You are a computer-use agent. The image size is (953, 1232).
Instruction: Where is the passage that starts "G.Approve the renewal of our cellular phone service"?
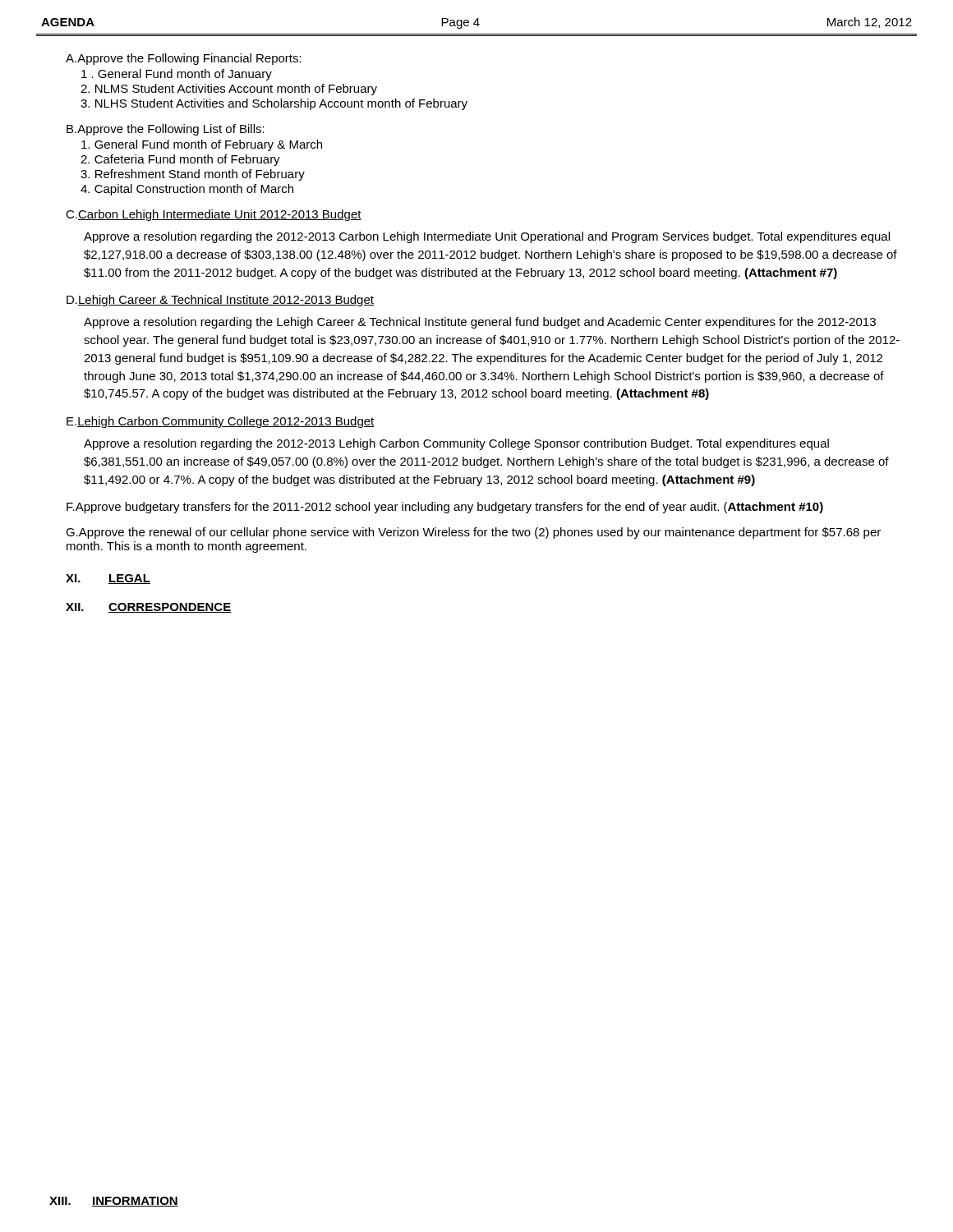pos(473,539)
